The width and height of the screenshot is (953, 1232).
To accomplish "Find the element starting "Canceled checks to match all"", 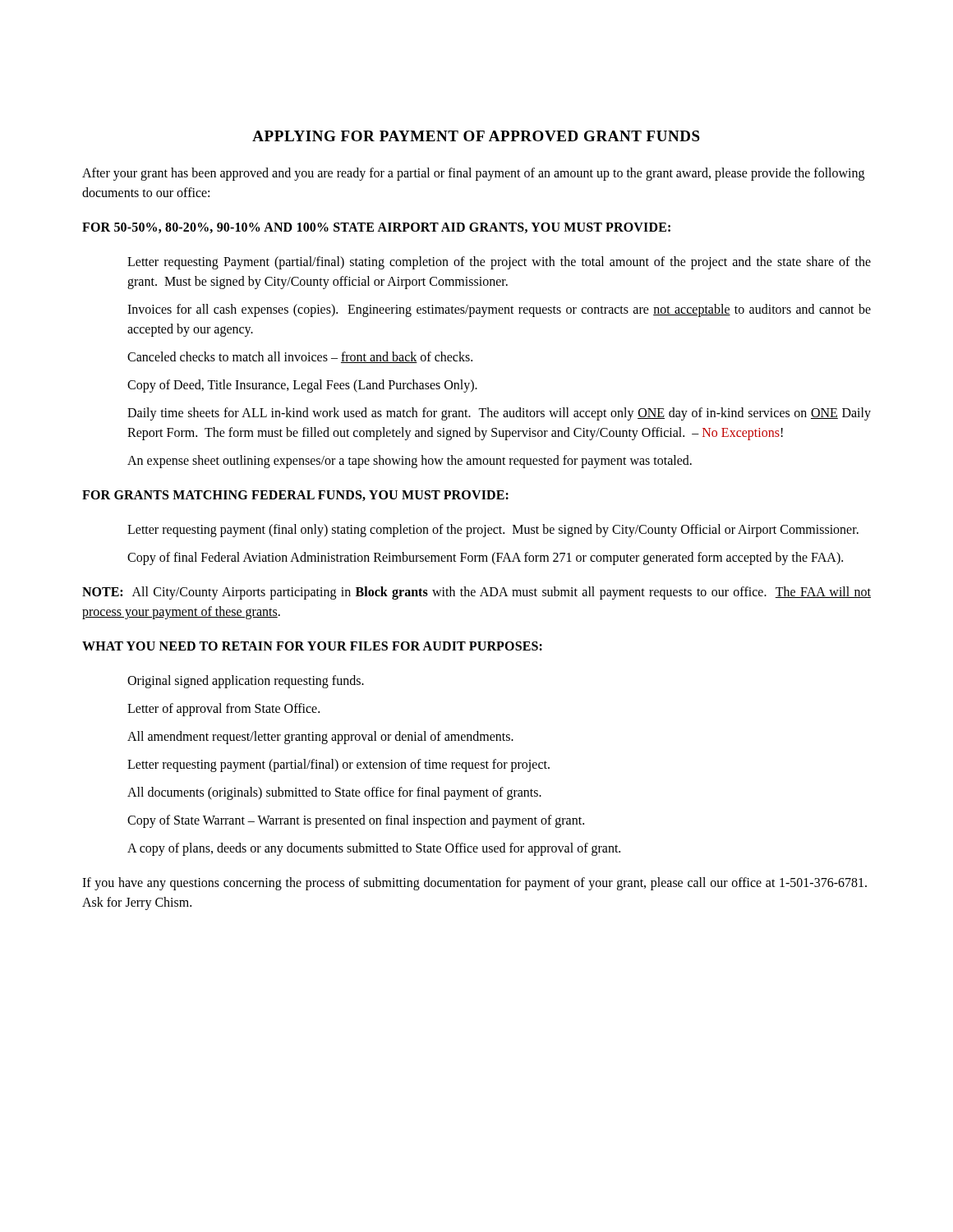I will point(300,357).
